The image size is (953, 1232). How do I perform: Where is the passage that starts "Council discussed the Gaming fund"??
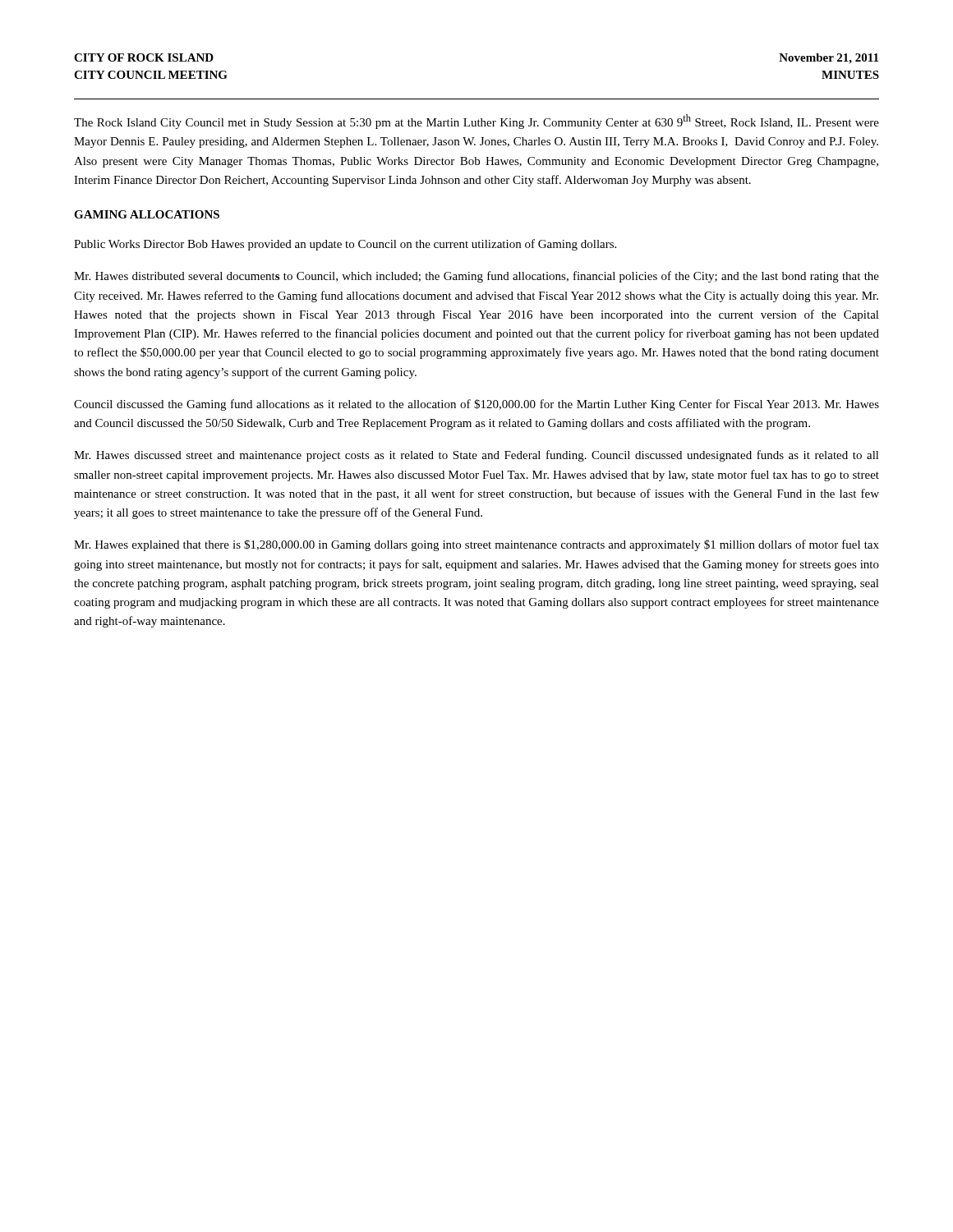click(476, 413)
